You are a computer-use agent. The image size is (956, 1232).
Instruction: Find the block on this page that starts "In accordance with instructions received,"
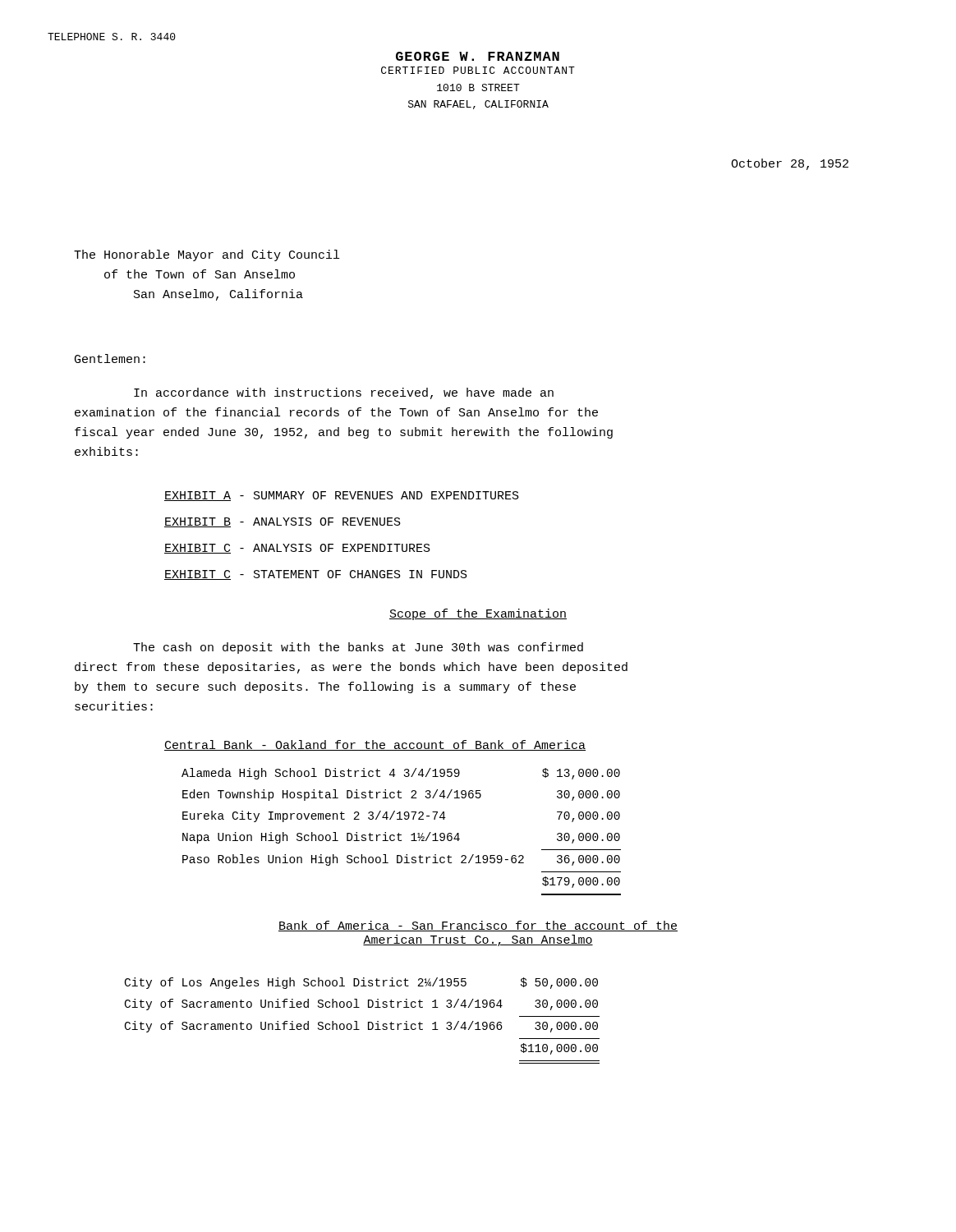pos(344,423)
